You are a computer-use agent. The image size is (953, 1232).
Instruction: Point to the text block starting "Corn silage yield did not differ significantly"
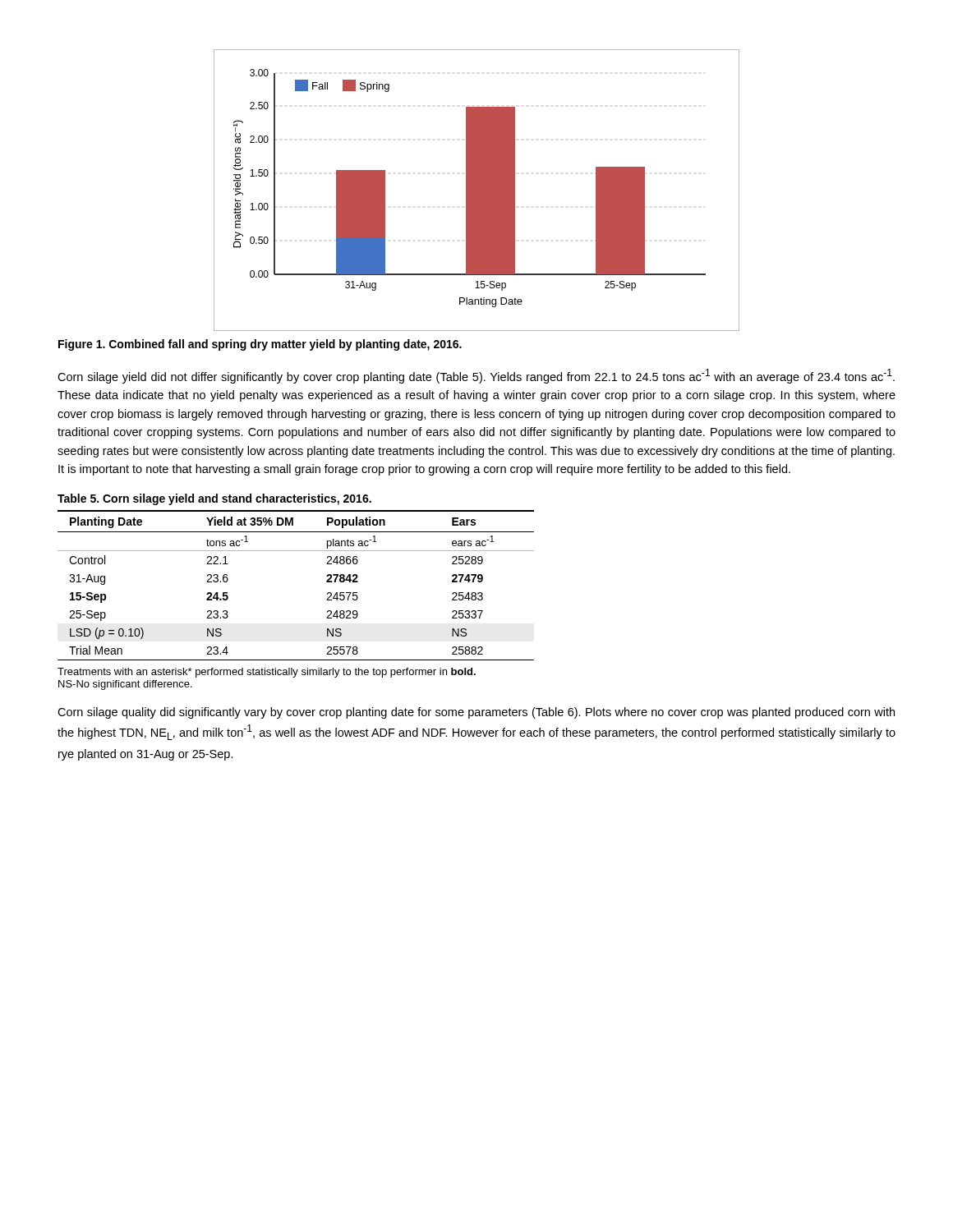coord(476,421)
